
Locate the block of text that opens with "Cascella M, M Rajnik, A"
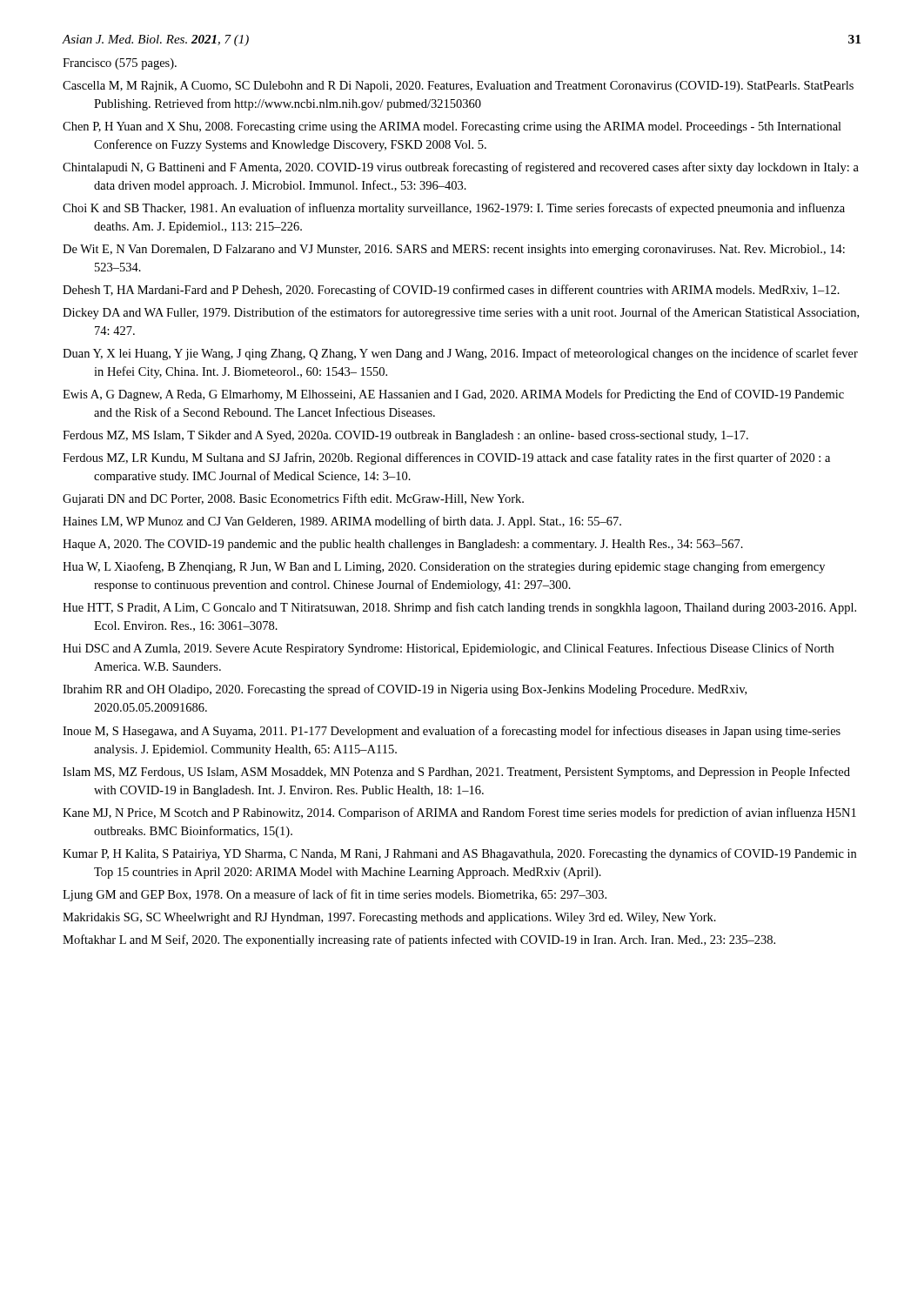[x=458, y=94]
